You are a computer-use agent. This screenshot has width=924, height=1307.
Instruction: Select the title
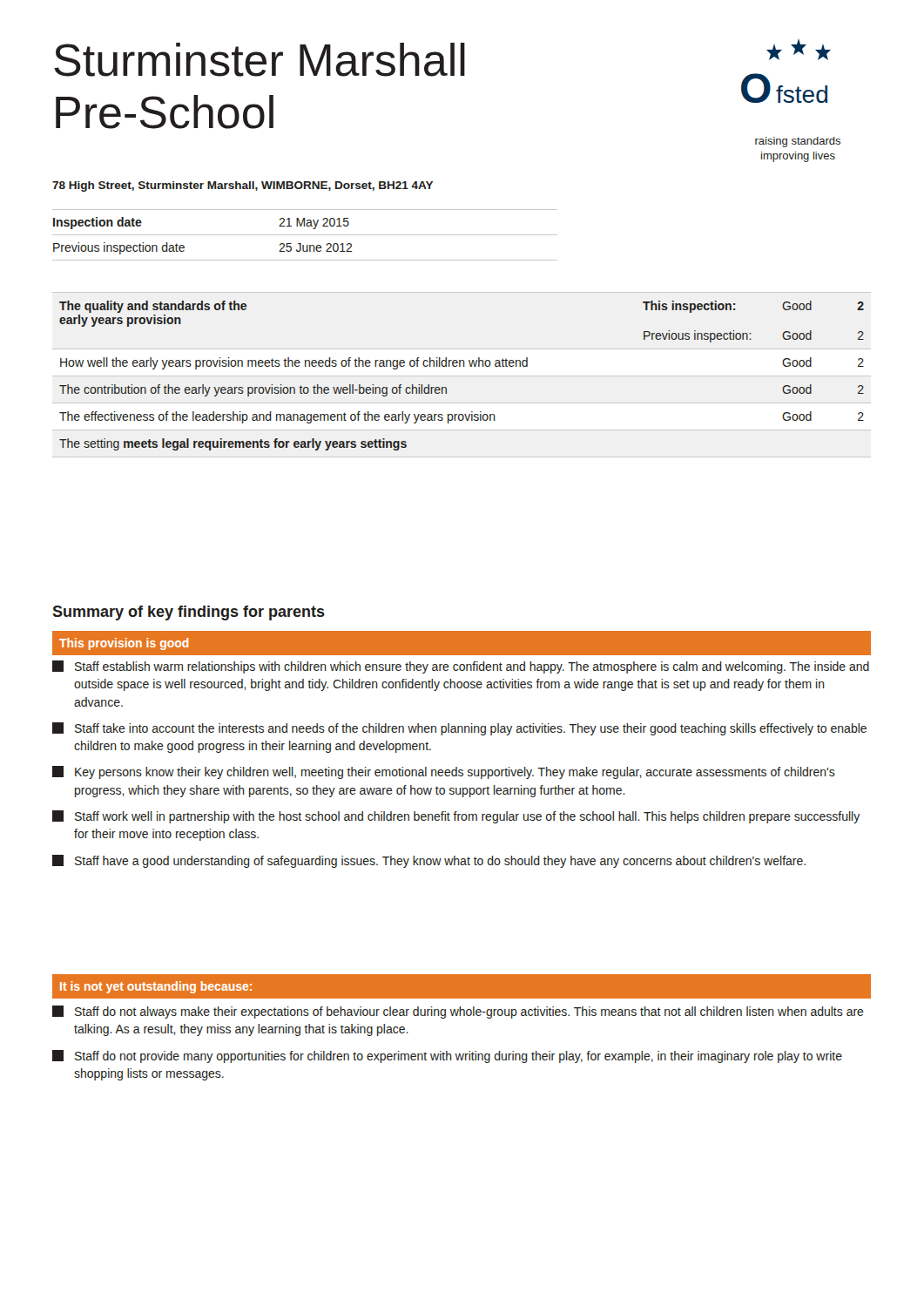tap(305, 87)
